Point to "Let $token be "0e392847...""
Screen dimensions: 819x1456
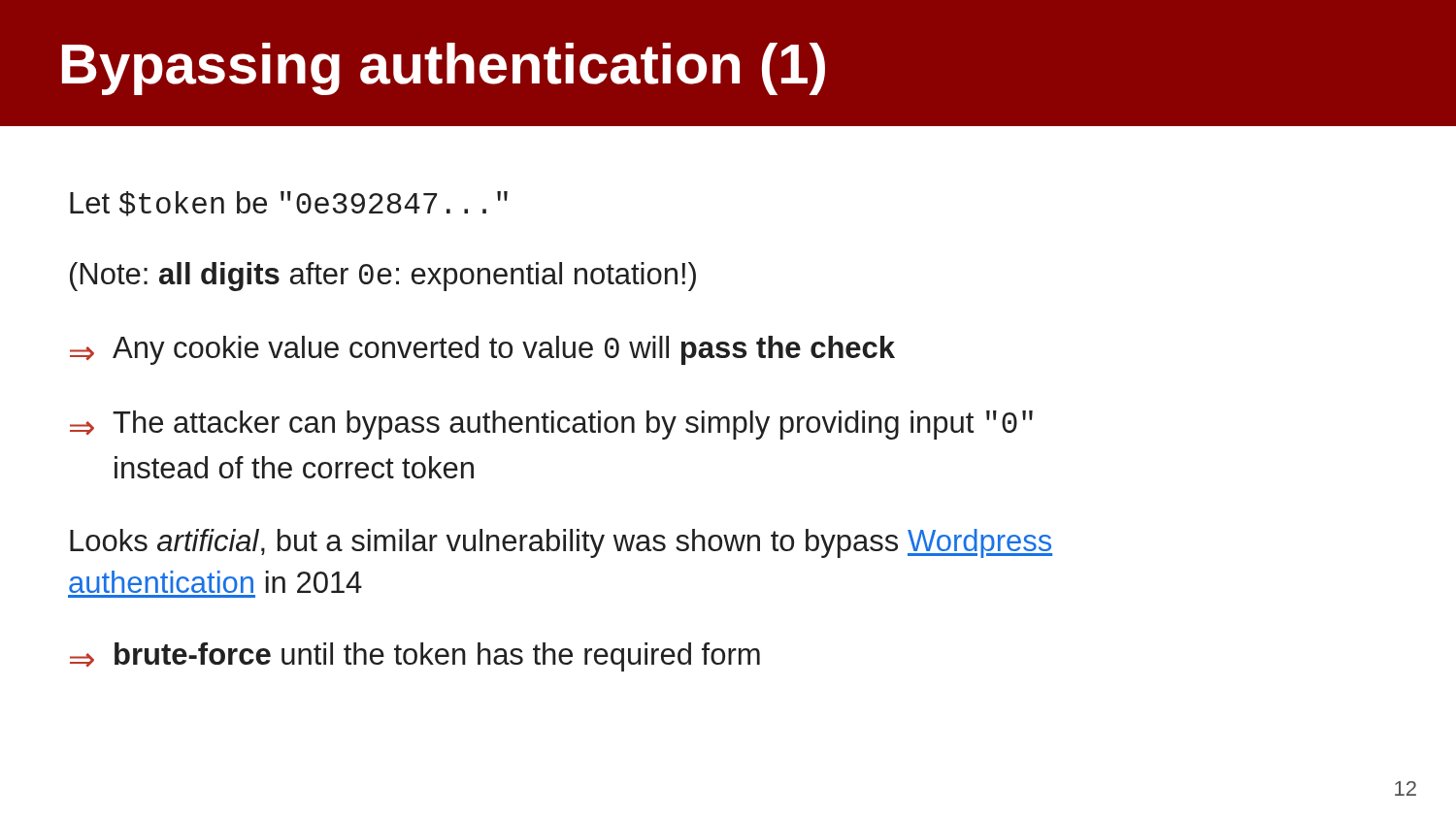(x=290, y=204)
